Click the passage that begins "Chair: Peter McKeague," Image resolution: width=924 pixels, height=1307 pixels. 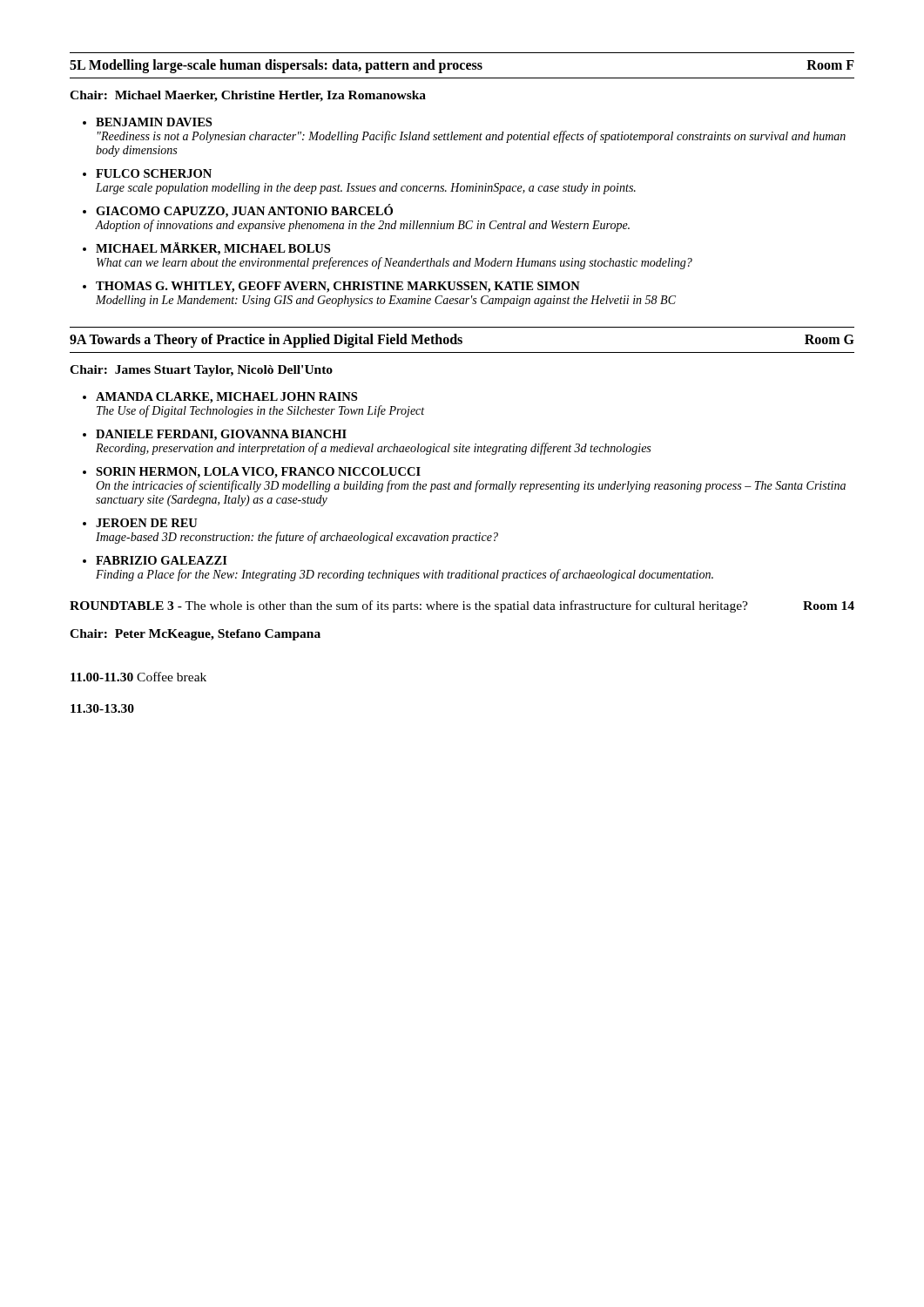[x=195, y=633]
